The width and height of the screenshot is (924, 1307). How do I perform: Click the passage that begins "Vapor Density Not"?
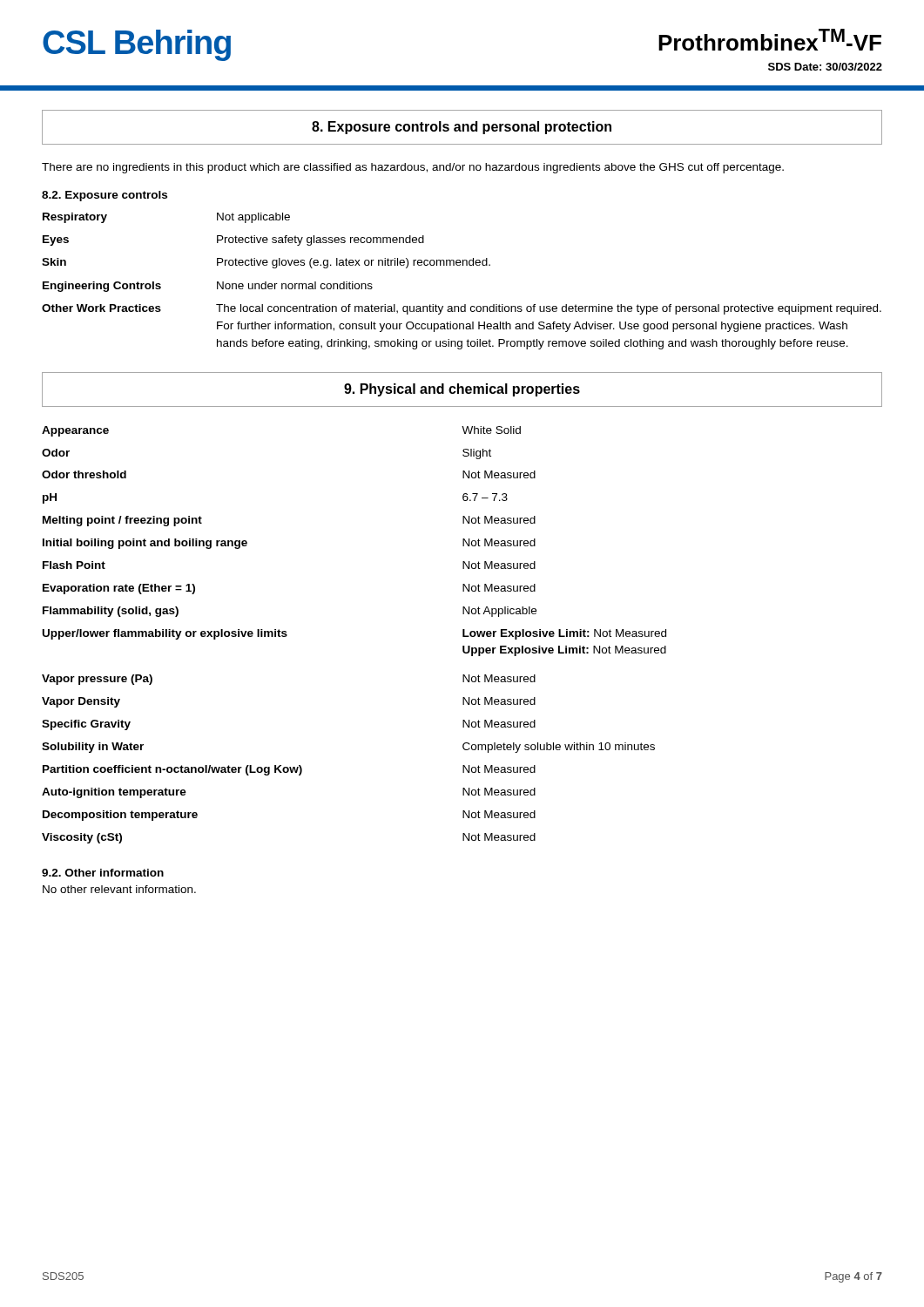462,702
